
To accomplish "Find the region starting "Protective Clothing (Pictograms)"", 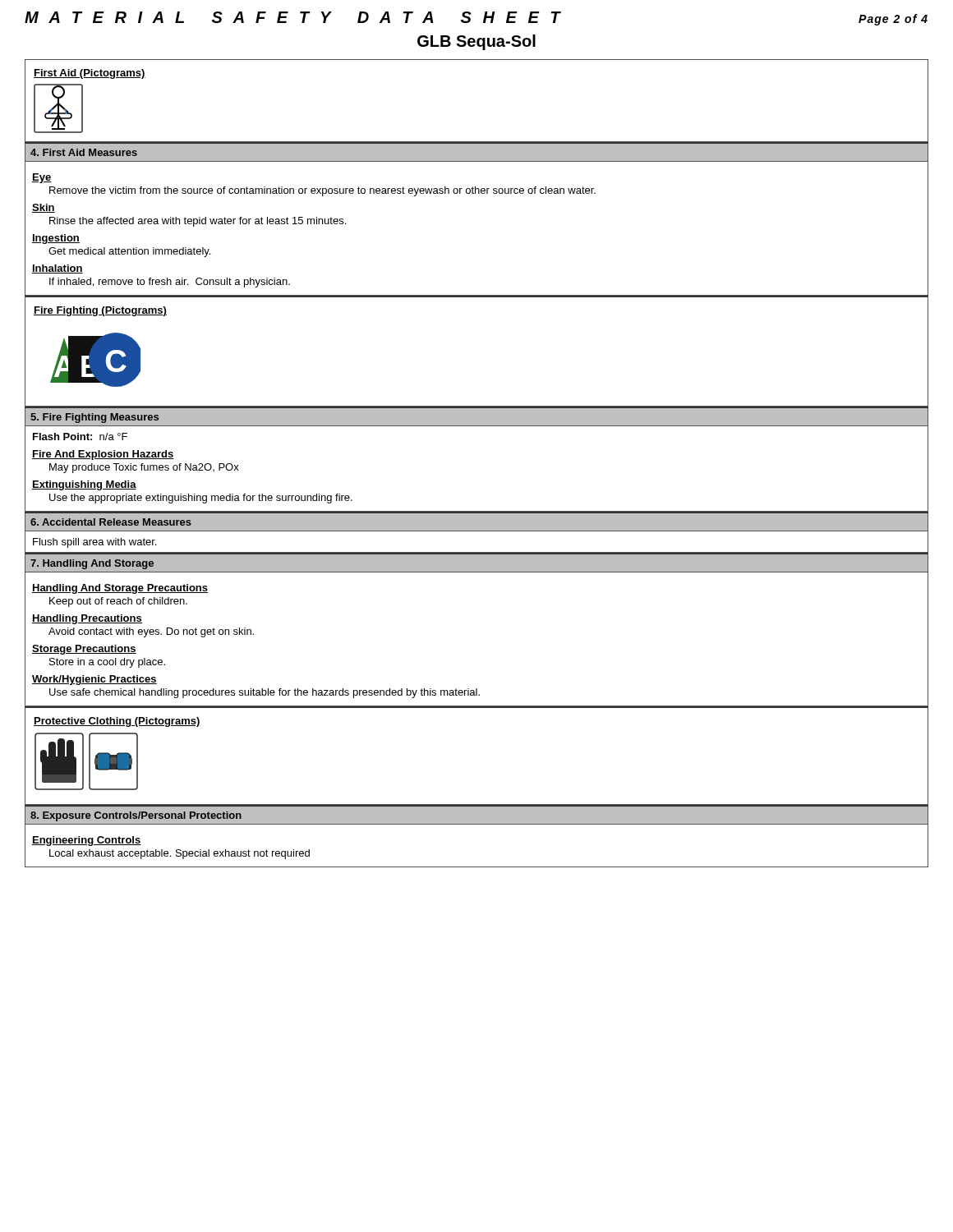I will tap(117, 722).
